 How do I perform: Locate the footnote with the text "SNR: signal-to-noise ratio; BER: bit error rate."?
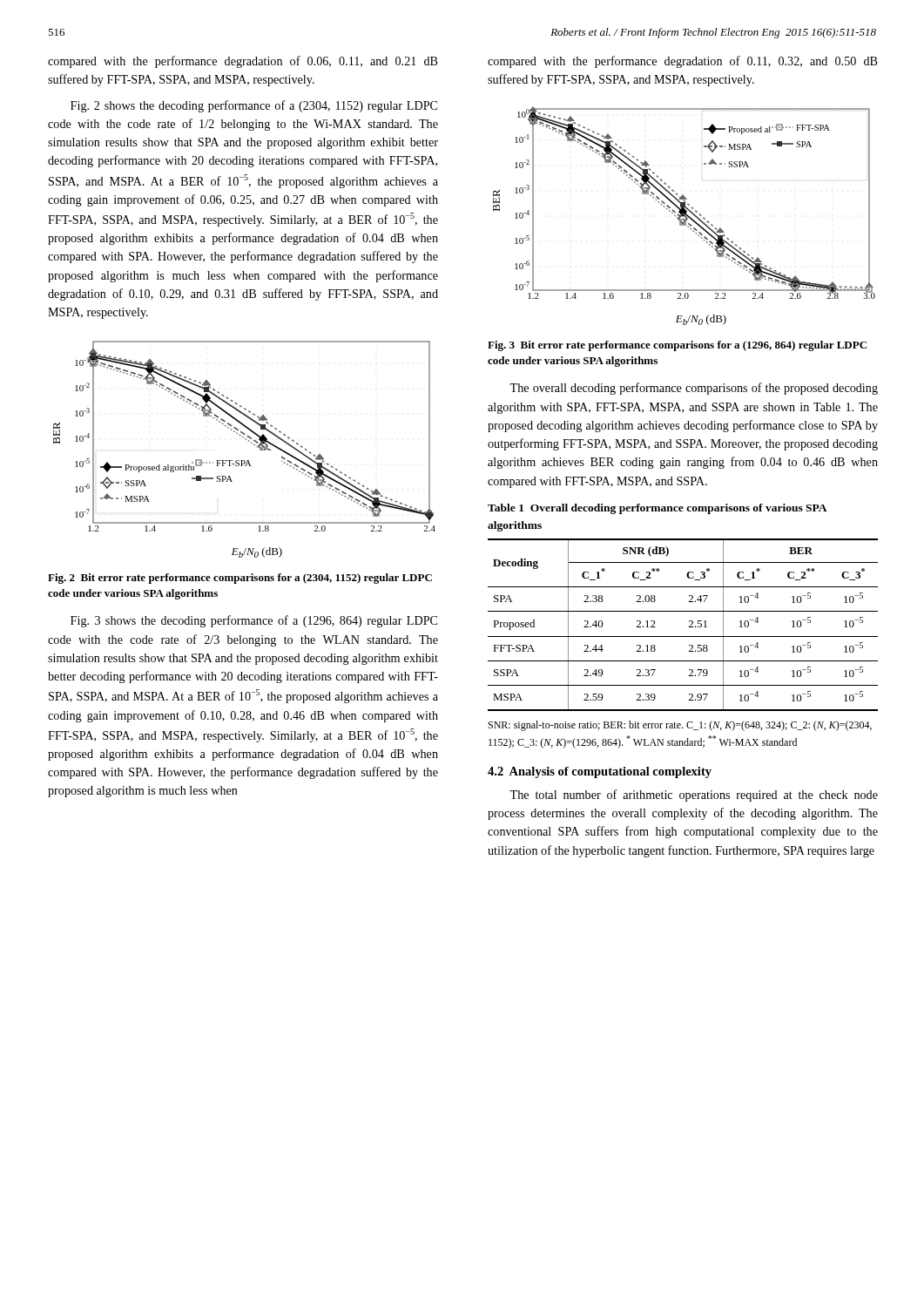680,734
